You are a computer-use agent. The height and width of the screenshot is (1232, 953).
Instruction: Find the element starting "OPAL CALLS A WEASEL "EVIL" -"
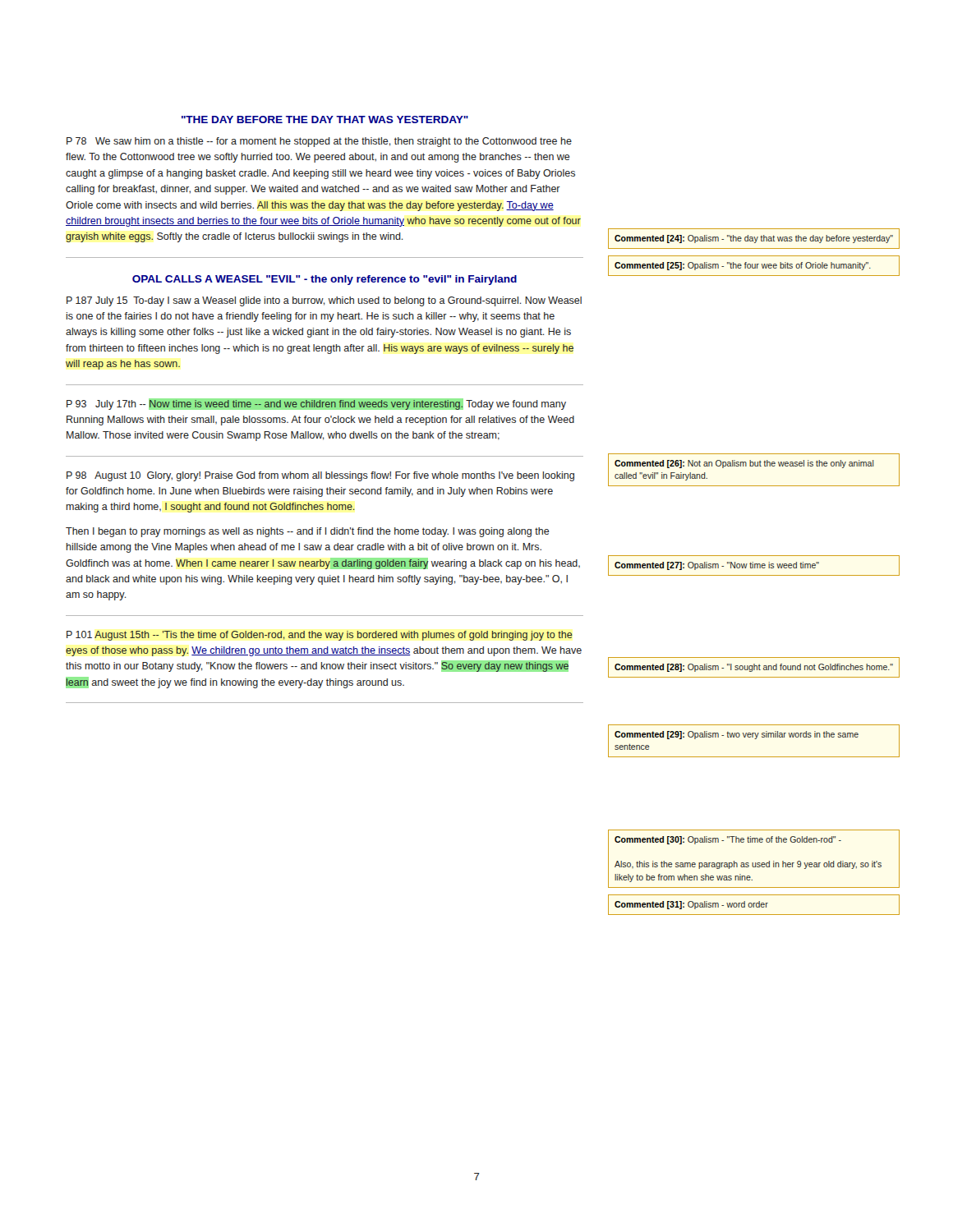coord(324,279)
